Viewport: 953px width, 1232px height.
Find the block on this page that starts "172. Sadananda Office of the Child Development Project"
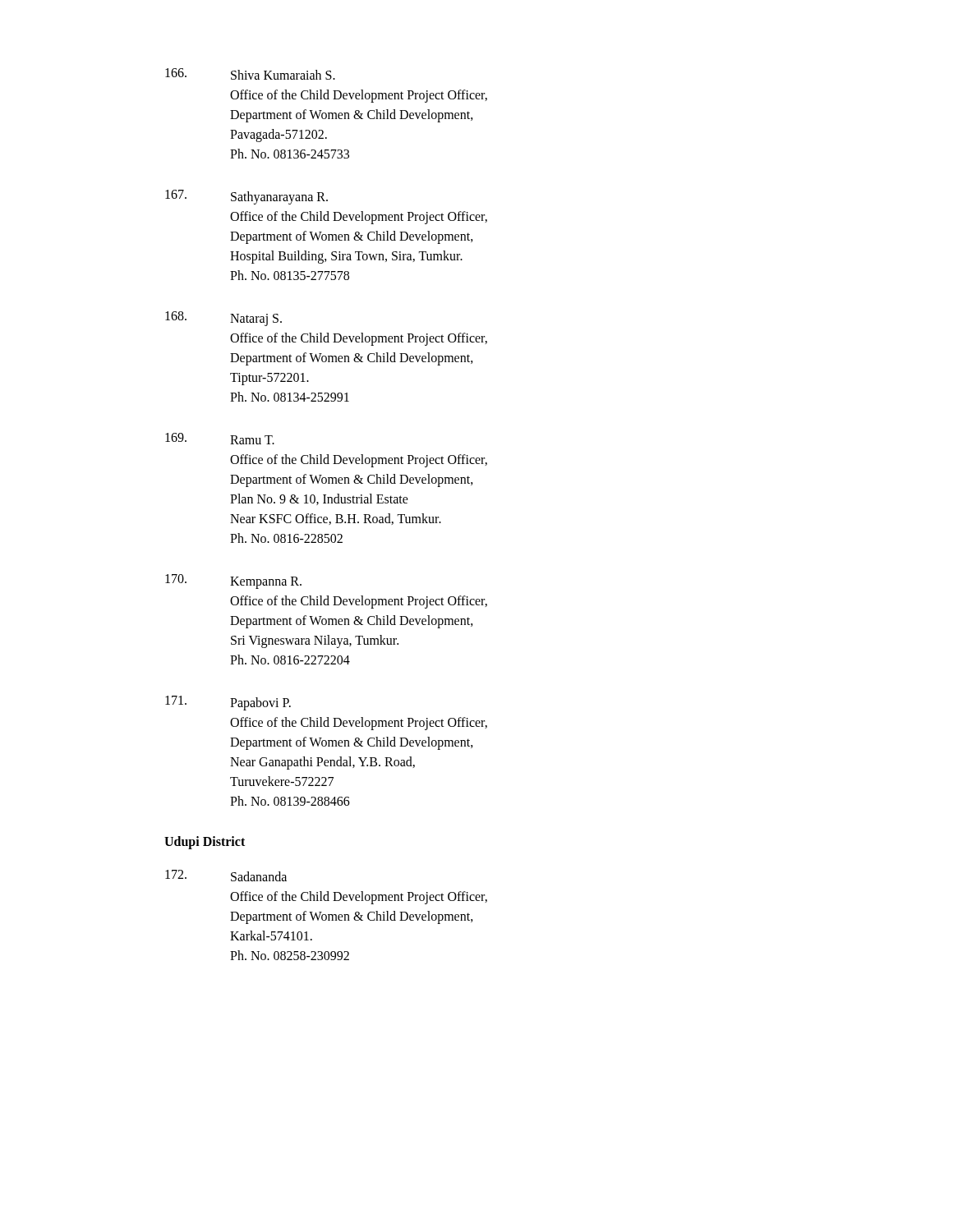coord(326,915)
